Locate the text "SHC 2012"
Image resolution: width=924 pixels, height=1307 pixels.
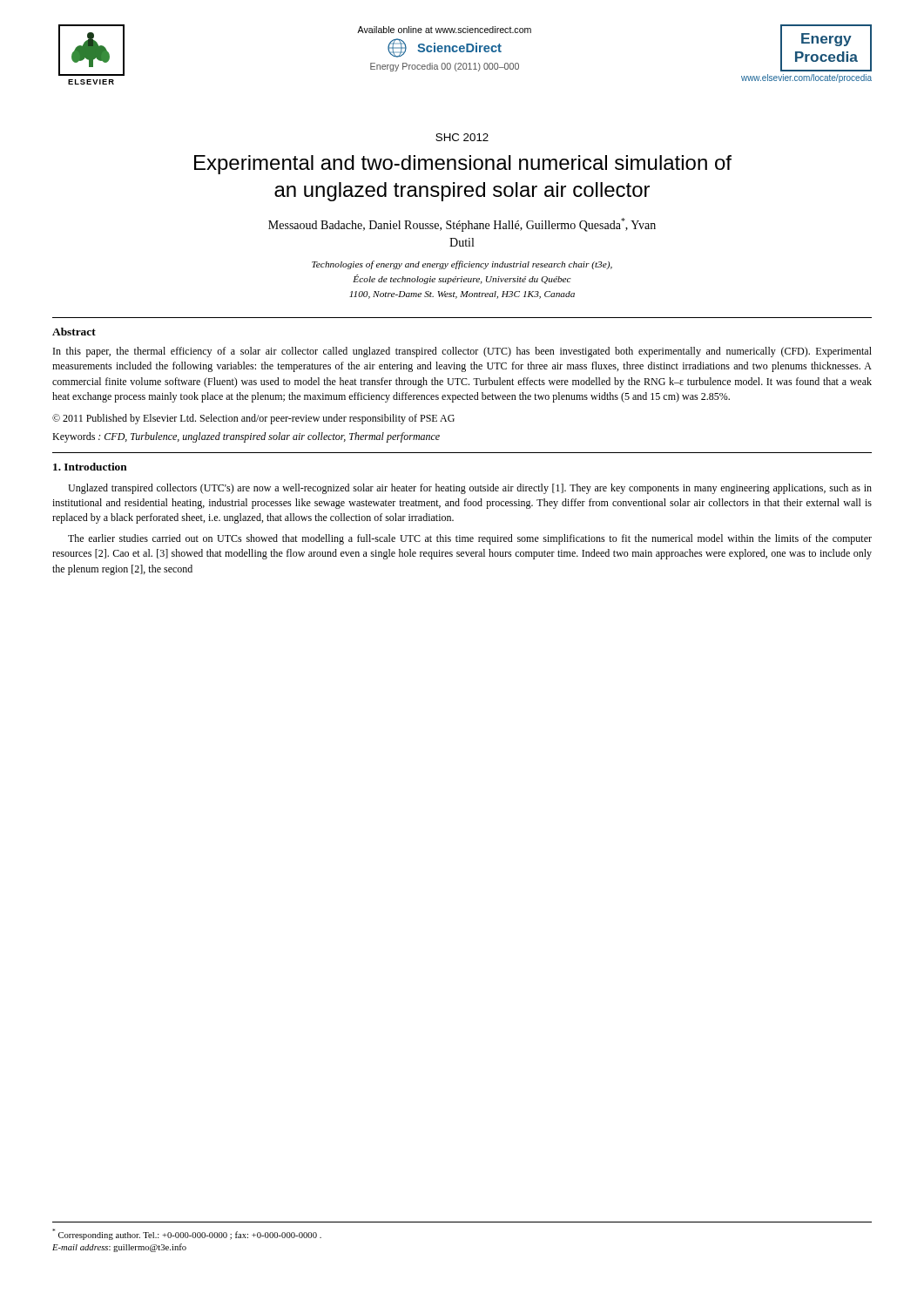[x=462, y=137]
